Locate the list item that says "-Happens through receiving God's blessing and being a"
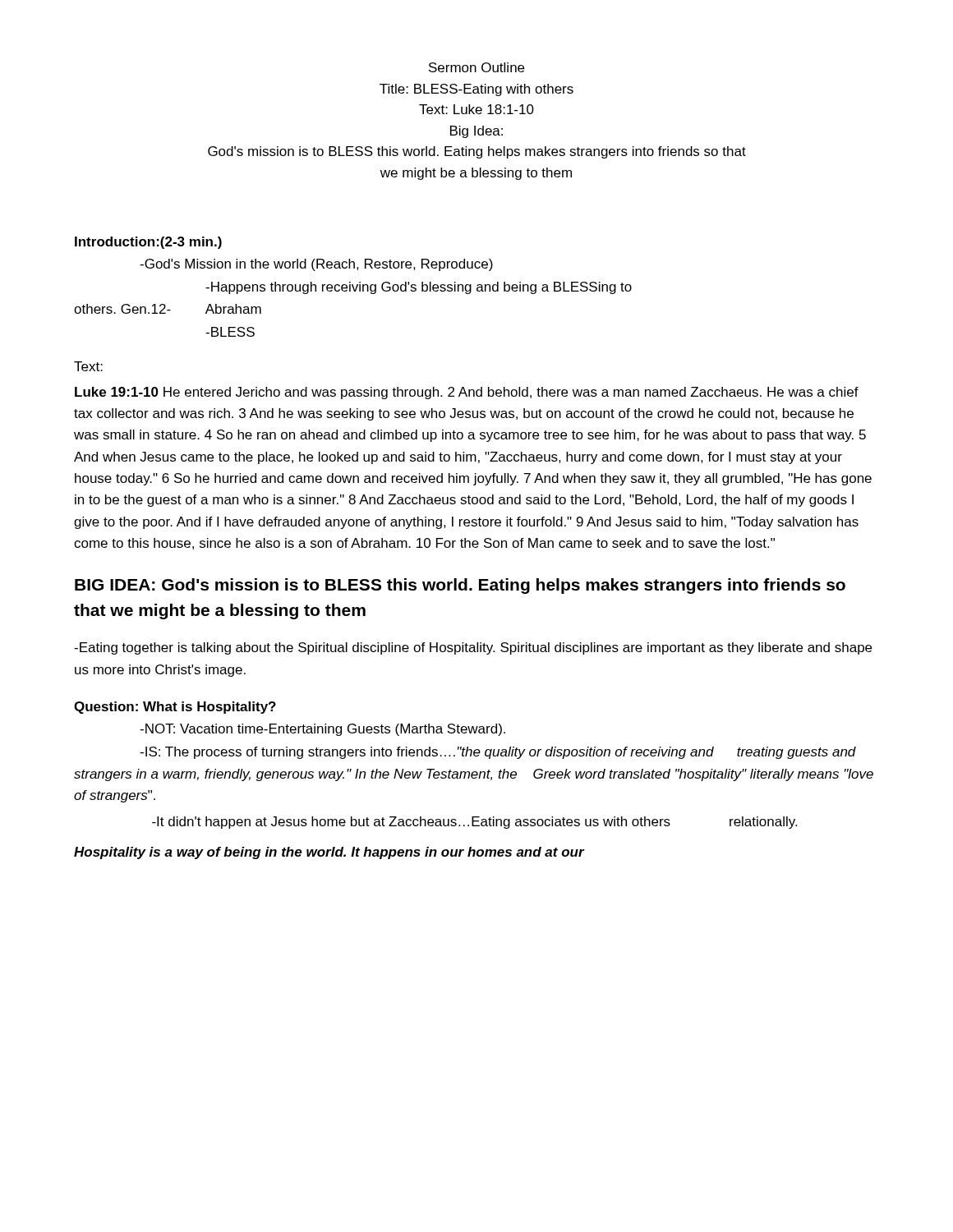Viewport: 953px width, 1232px height. [x=353, y=288]
